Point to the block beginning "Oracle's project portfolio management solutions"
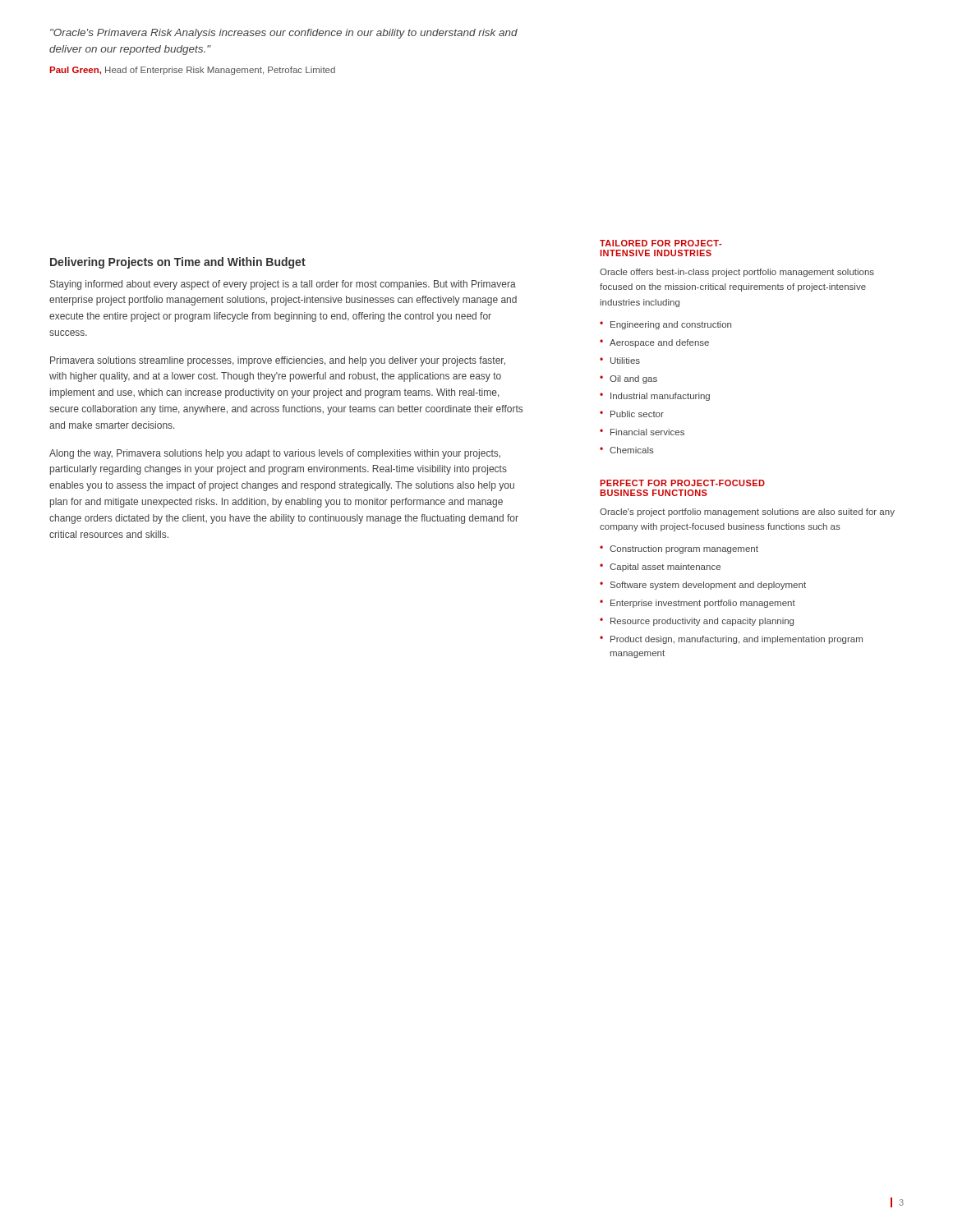This screenshot has height=1232, width=953. click(748, 519)
